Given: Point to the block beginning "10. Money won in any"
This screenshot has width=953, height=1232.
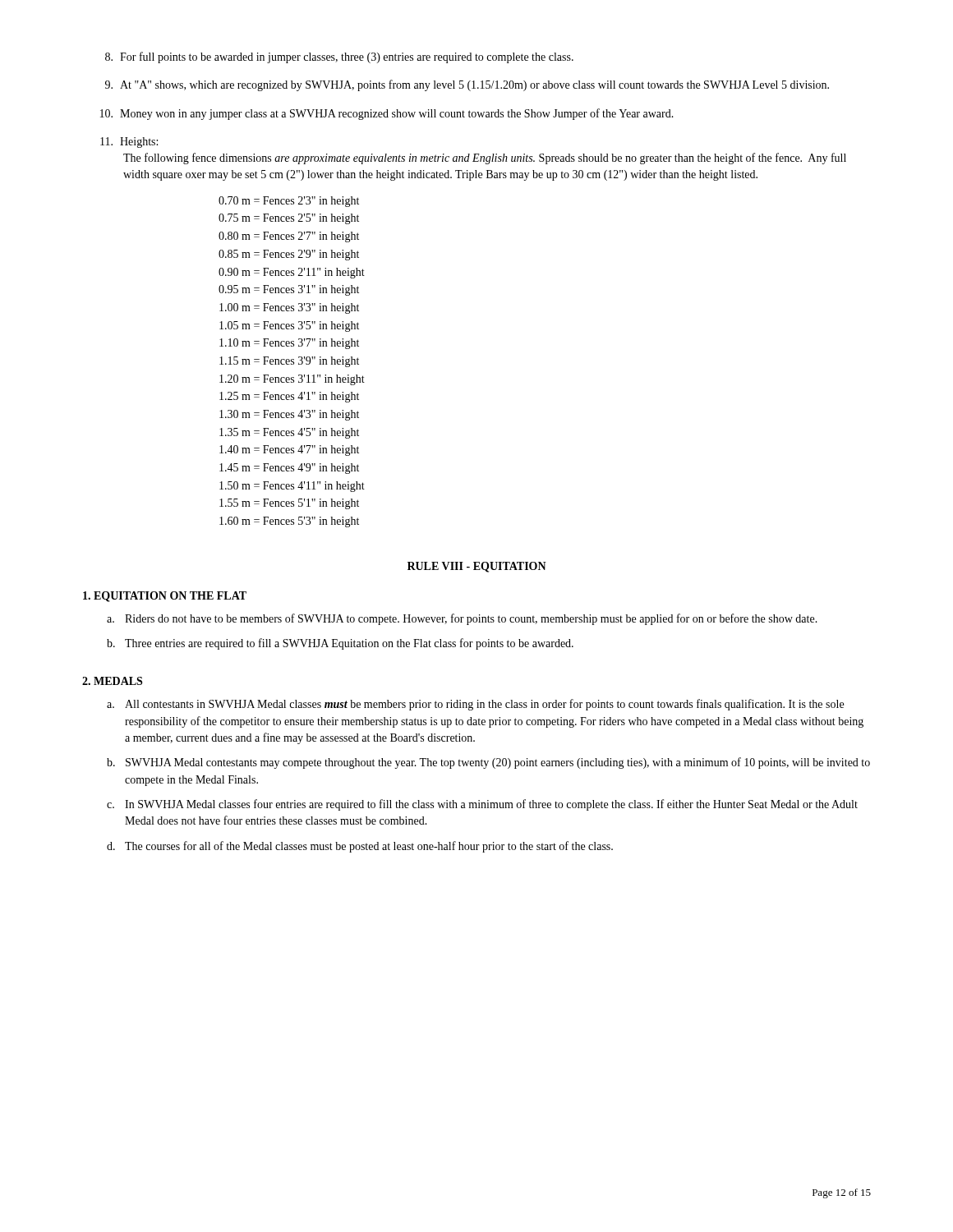Looking at the screenshot, I should click(x=476, y=114).
